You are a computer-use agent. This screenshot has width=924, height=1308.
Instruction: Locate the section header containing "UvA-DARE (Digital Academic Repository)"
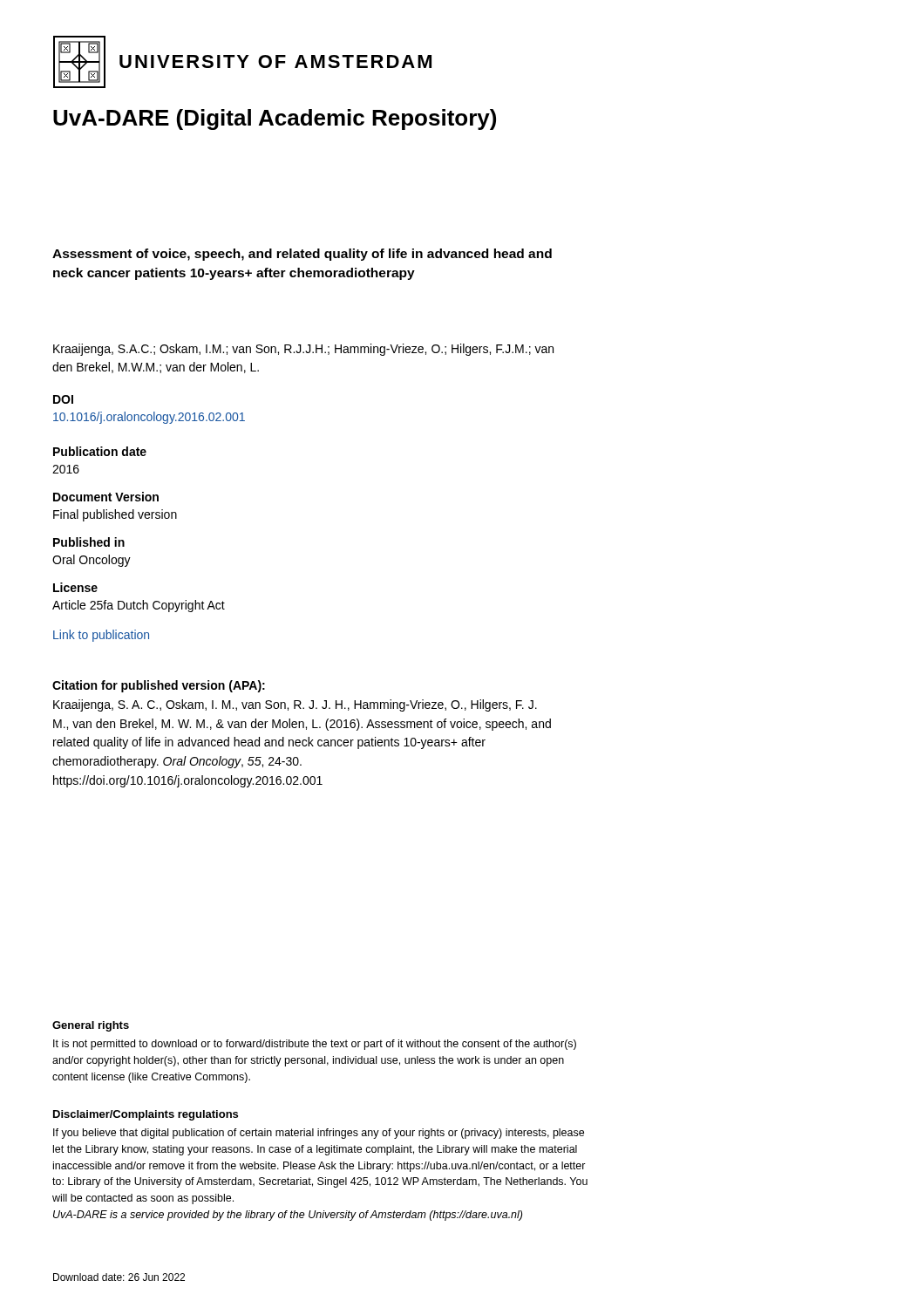[x=275, y=118]
